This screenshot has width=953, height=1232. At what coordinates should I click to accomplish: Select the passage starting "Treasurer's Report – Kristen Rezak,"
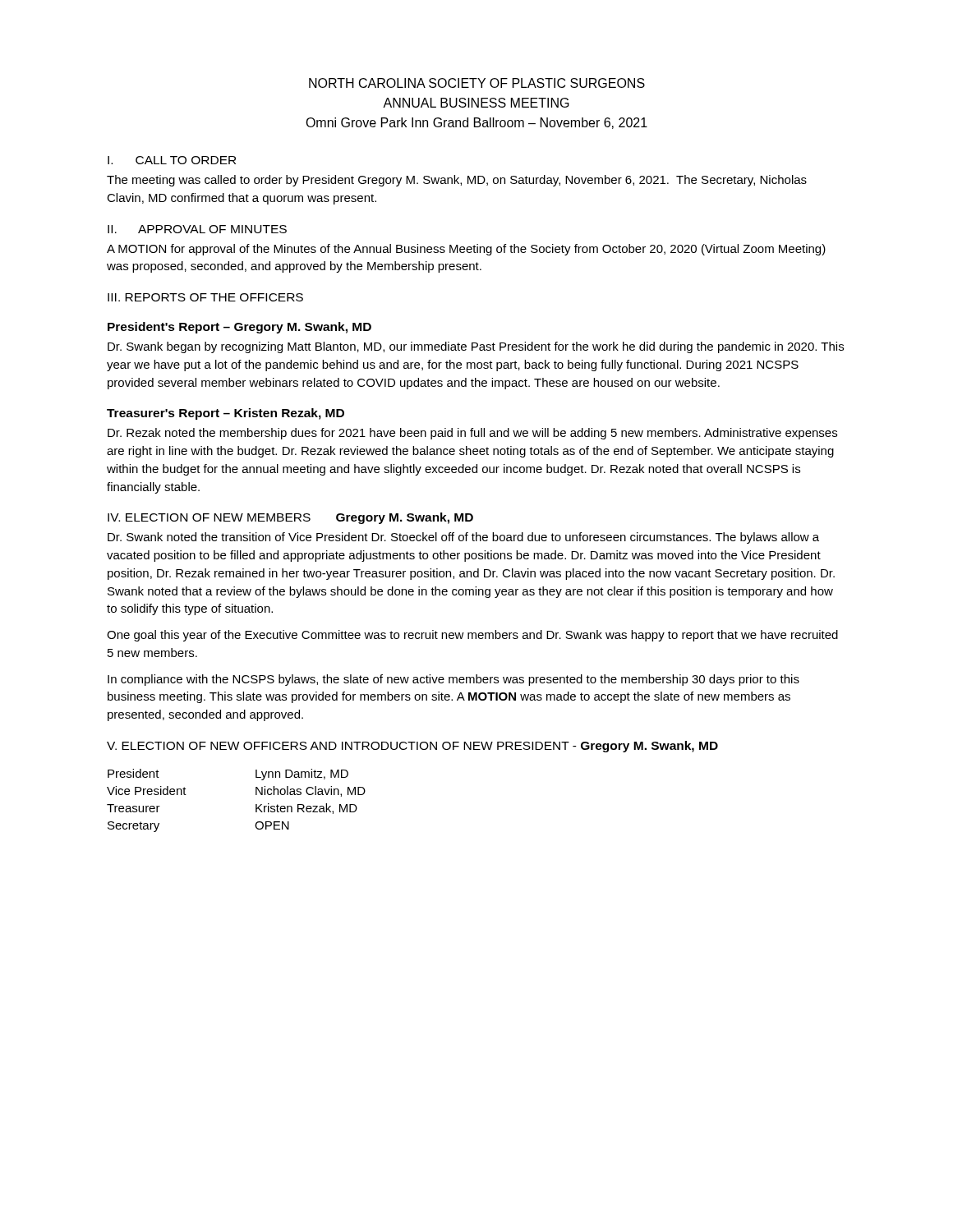tap(226, 413)
